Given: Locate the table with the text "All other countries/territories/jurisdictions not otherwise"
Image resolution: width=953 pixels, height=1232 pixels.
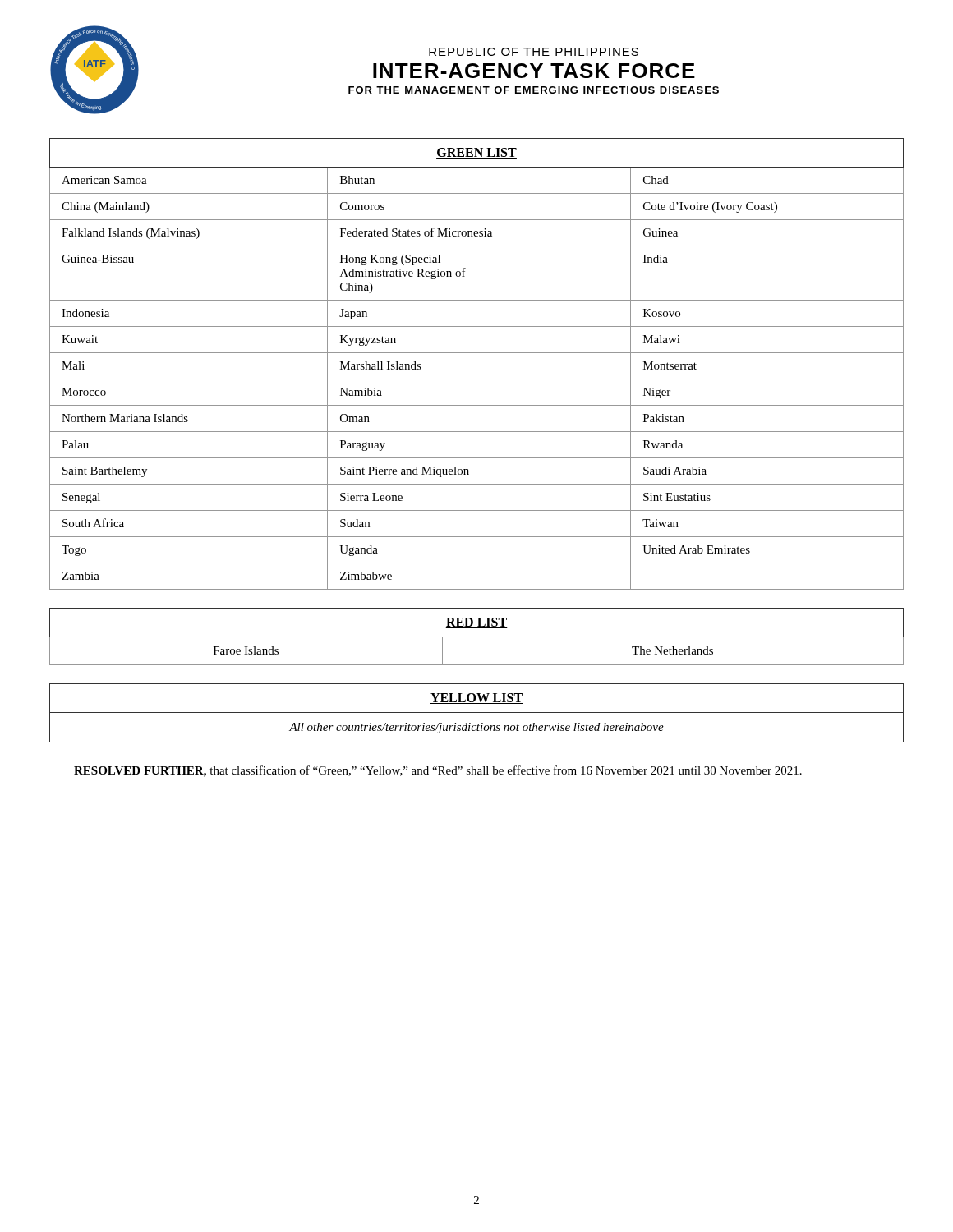Looking at the screenshot, I should coord(476,713).
